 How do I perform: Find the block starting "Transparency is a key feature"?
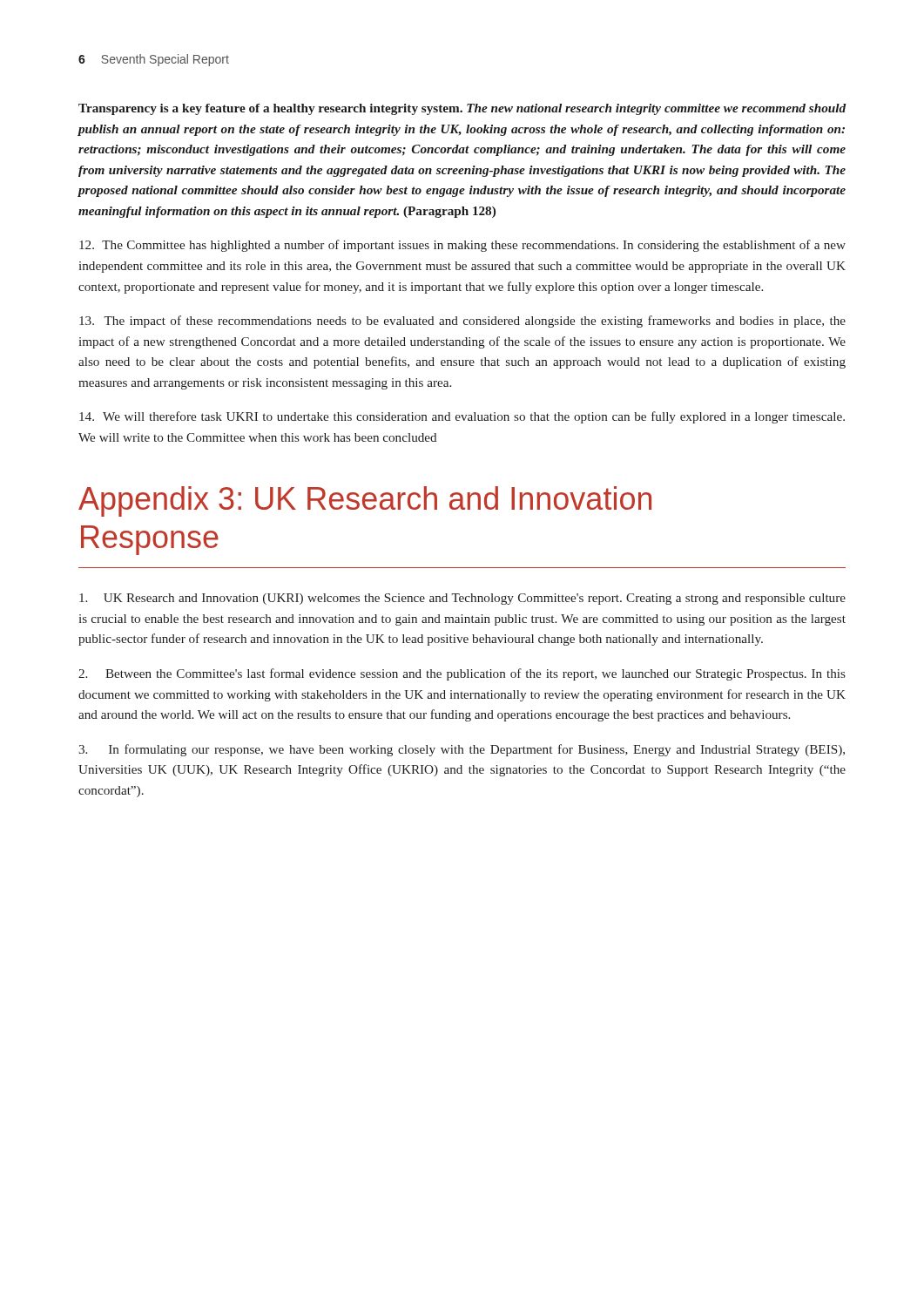coord(462,159)
